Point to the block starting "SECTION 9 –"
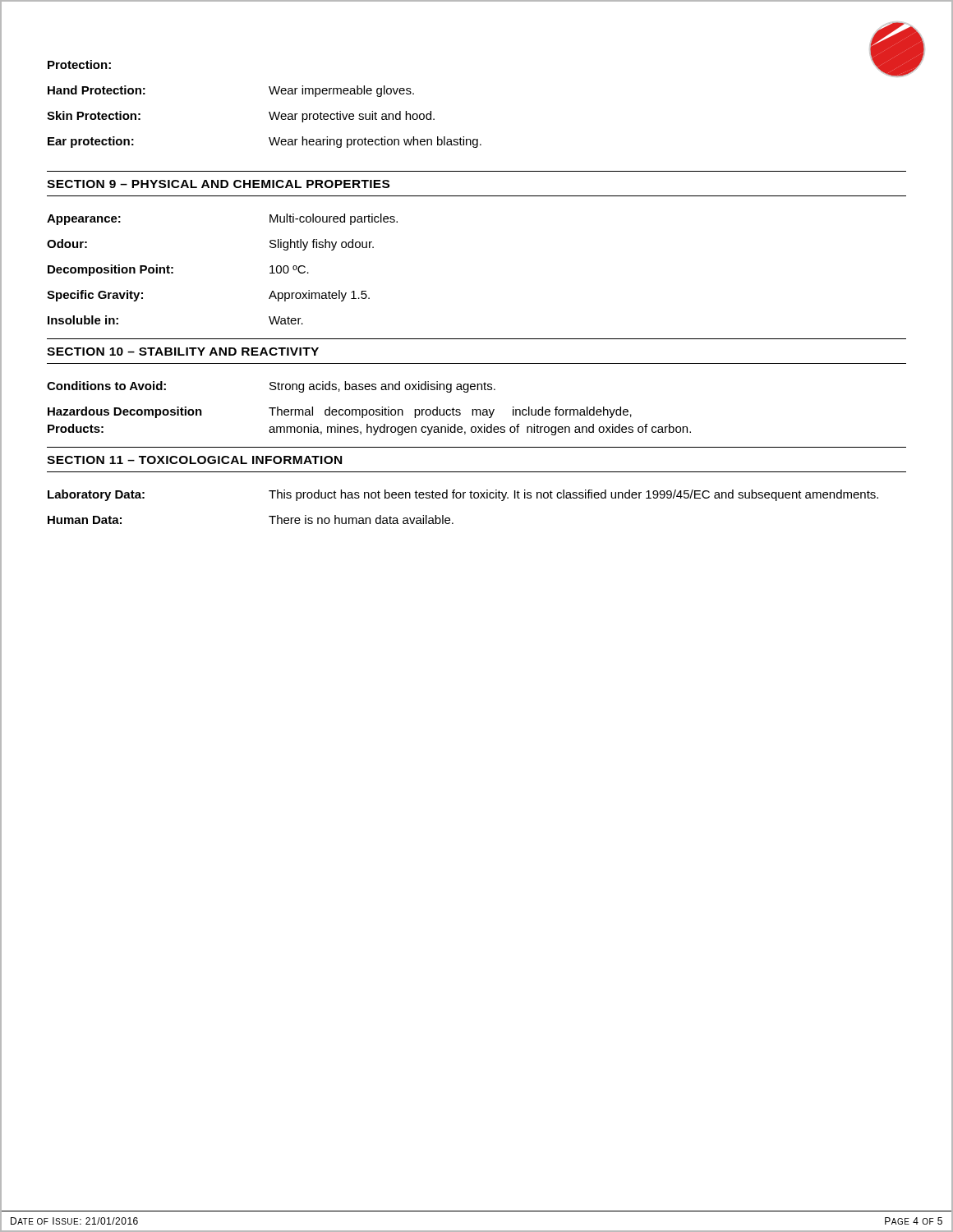This screenshot has width=953, height=1232. (219, 184)
